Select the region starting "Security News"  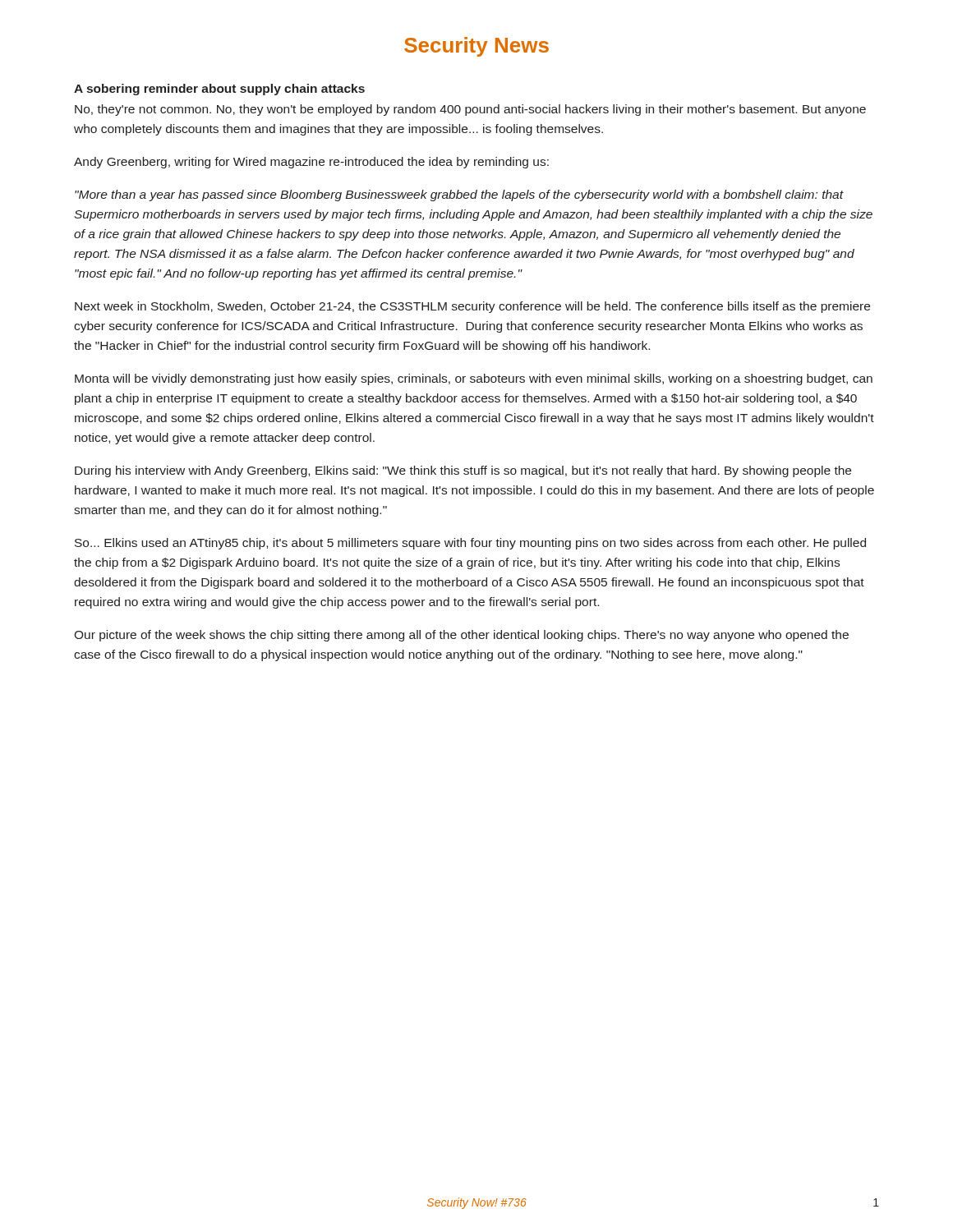pyautogui.click(x=476, y=45)
